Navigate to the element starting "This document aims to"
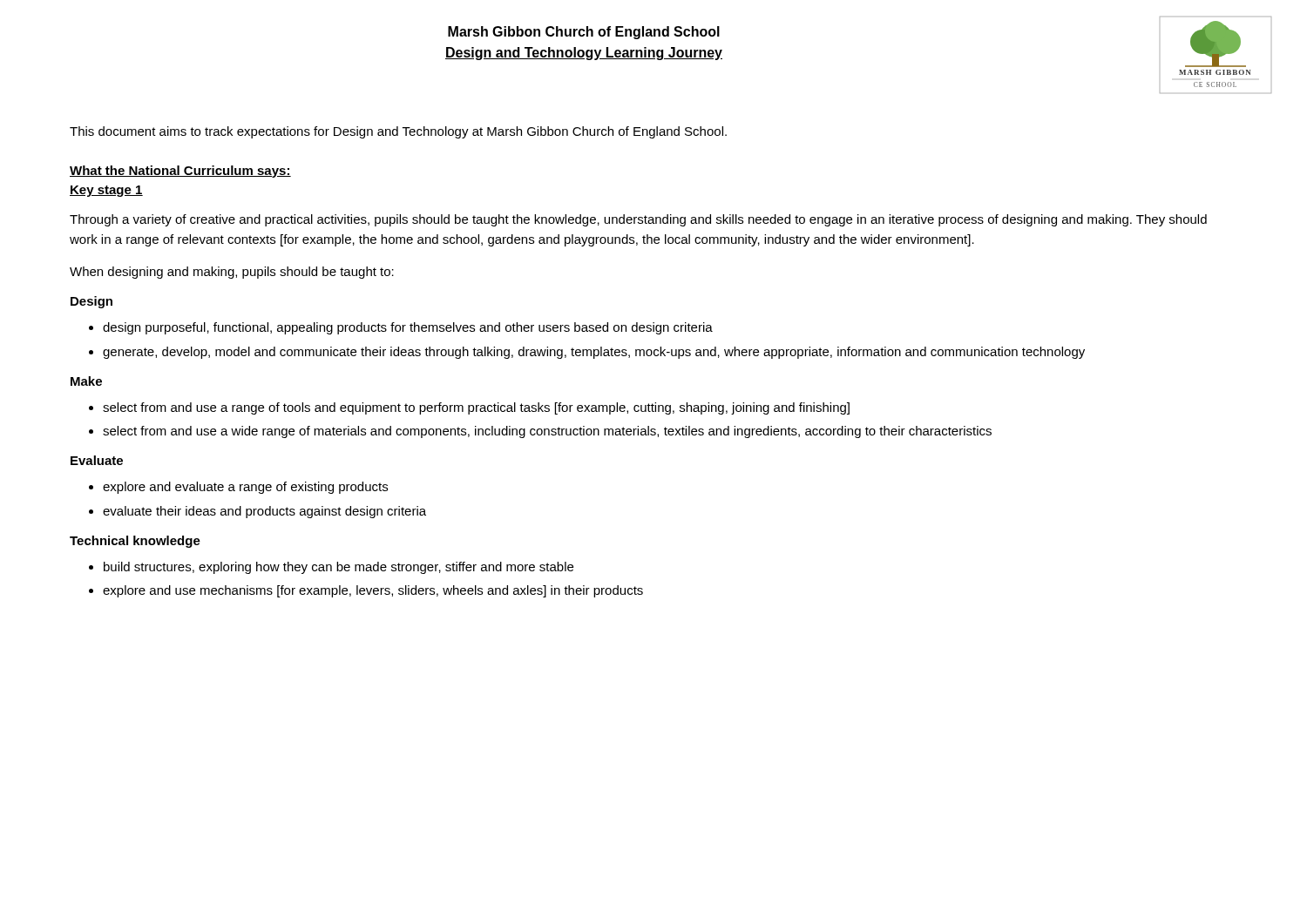 coord(399,131)
